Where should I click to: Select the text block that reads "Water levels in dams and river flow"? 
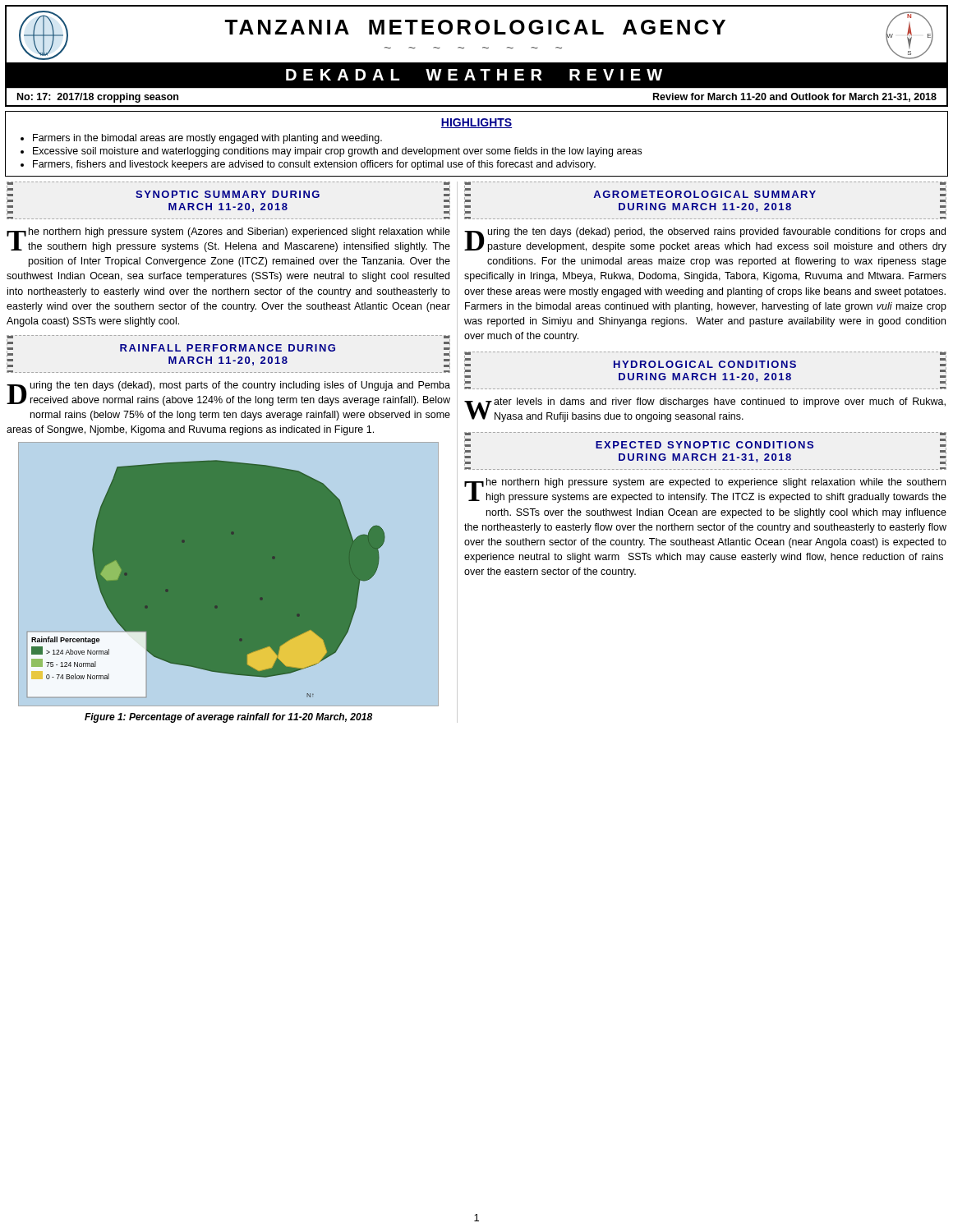click(x=705, y=409)
